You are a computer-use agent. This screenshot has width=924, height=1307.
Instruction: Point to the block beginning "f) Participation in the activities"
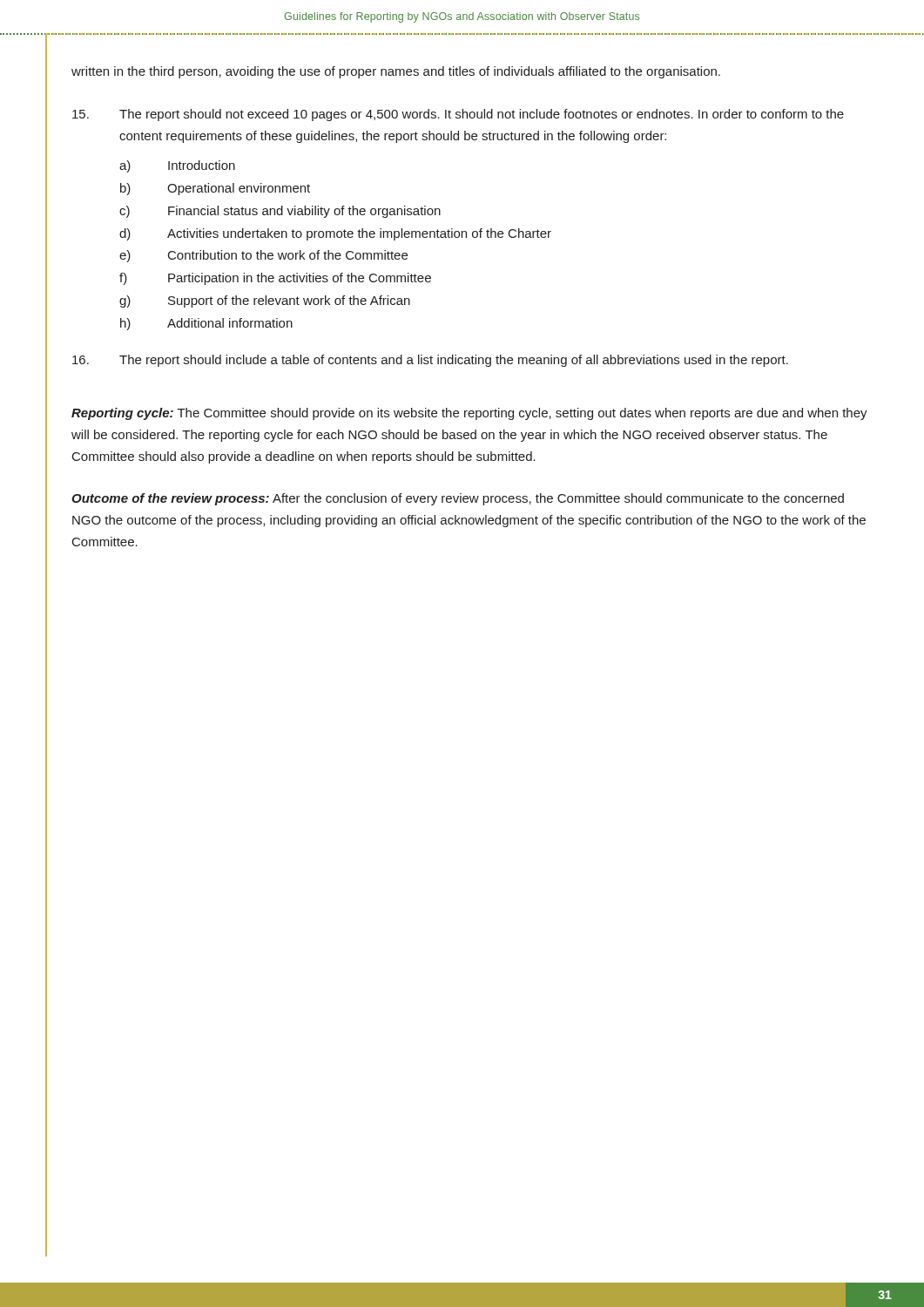[275, 278]
